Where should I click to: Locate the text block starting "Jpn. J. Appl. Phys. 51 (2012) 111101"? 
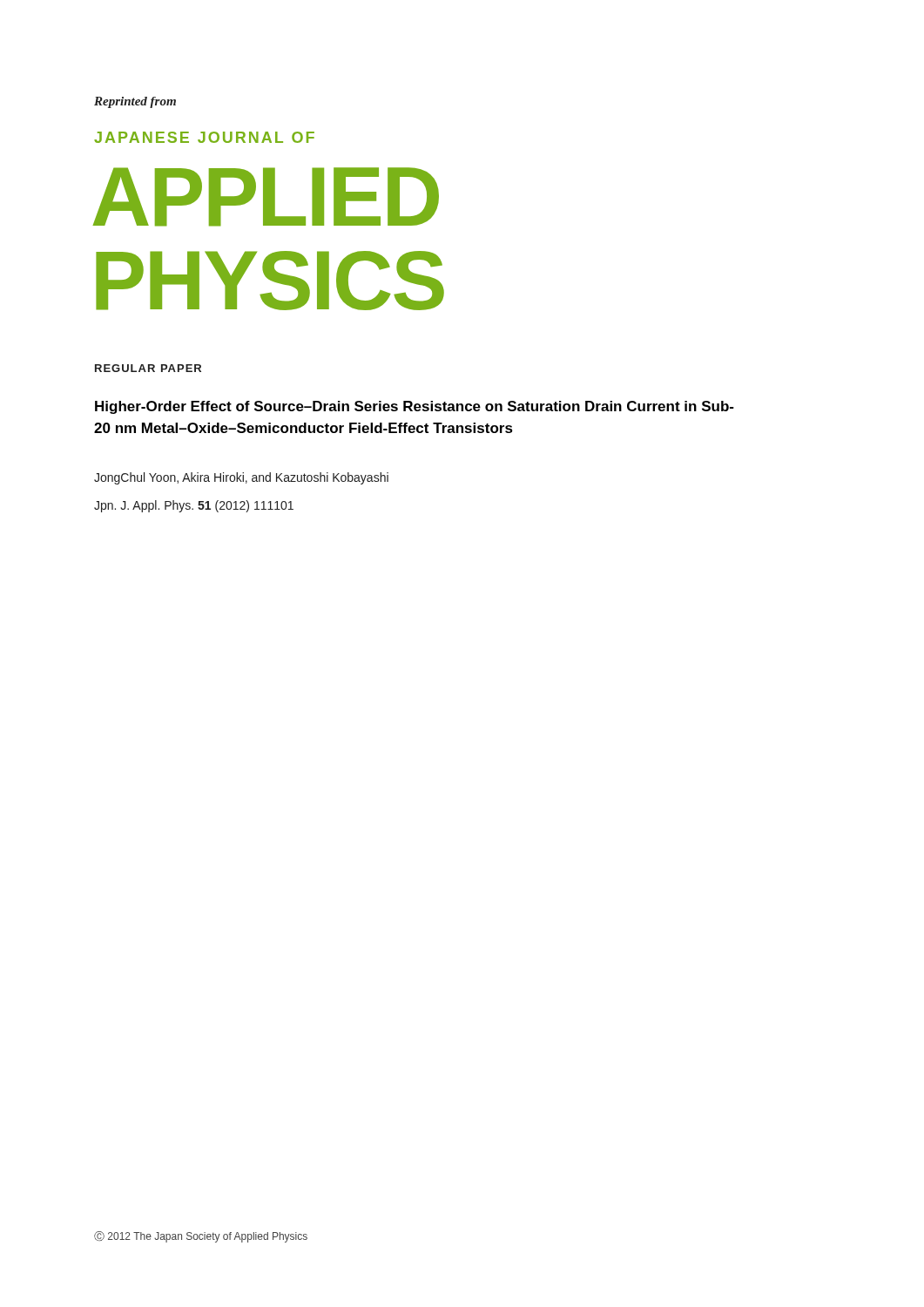(x=194, y=505)
